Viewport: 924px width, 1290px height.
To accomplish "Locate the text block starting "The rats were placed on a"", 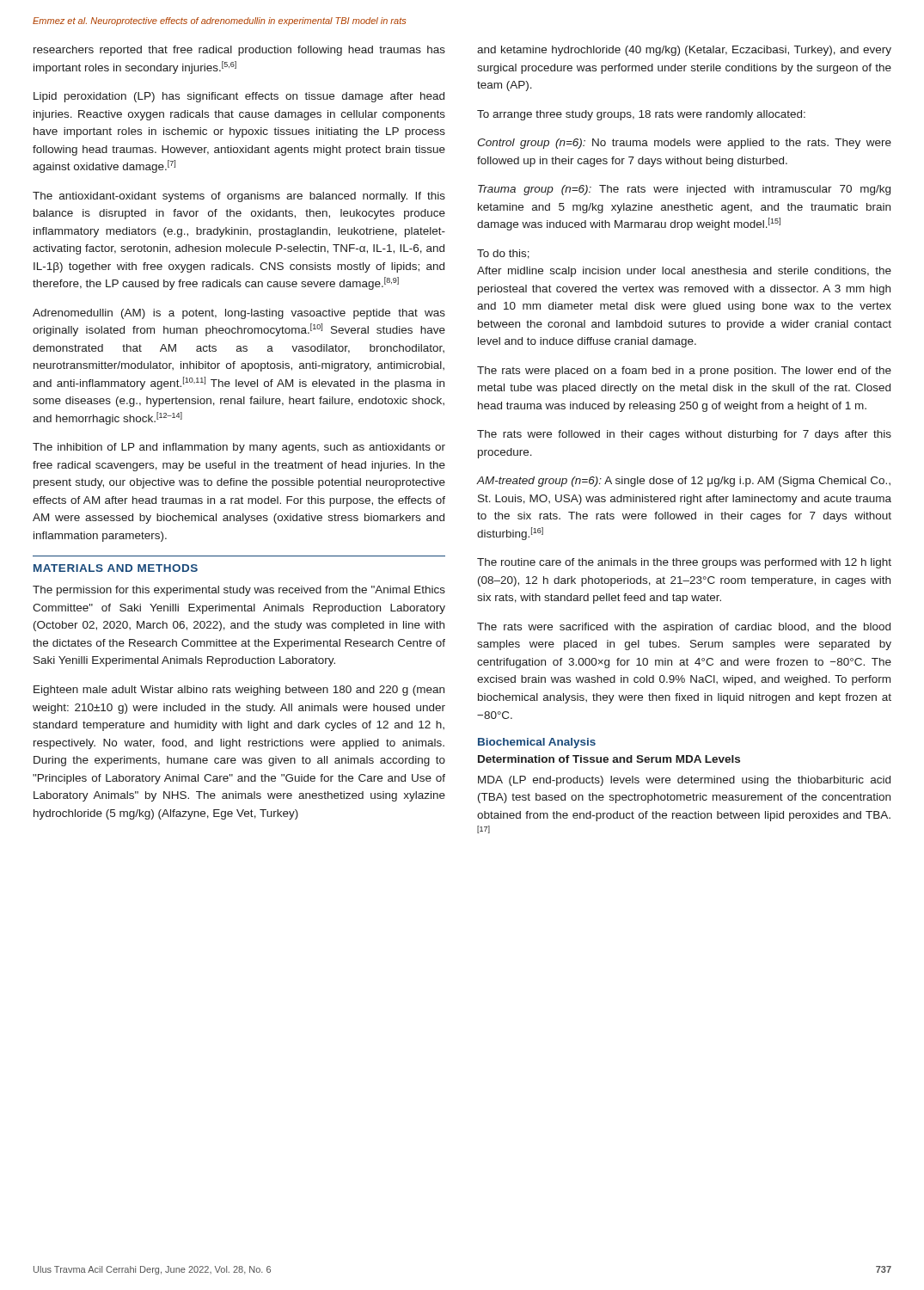I will [684, 388].
